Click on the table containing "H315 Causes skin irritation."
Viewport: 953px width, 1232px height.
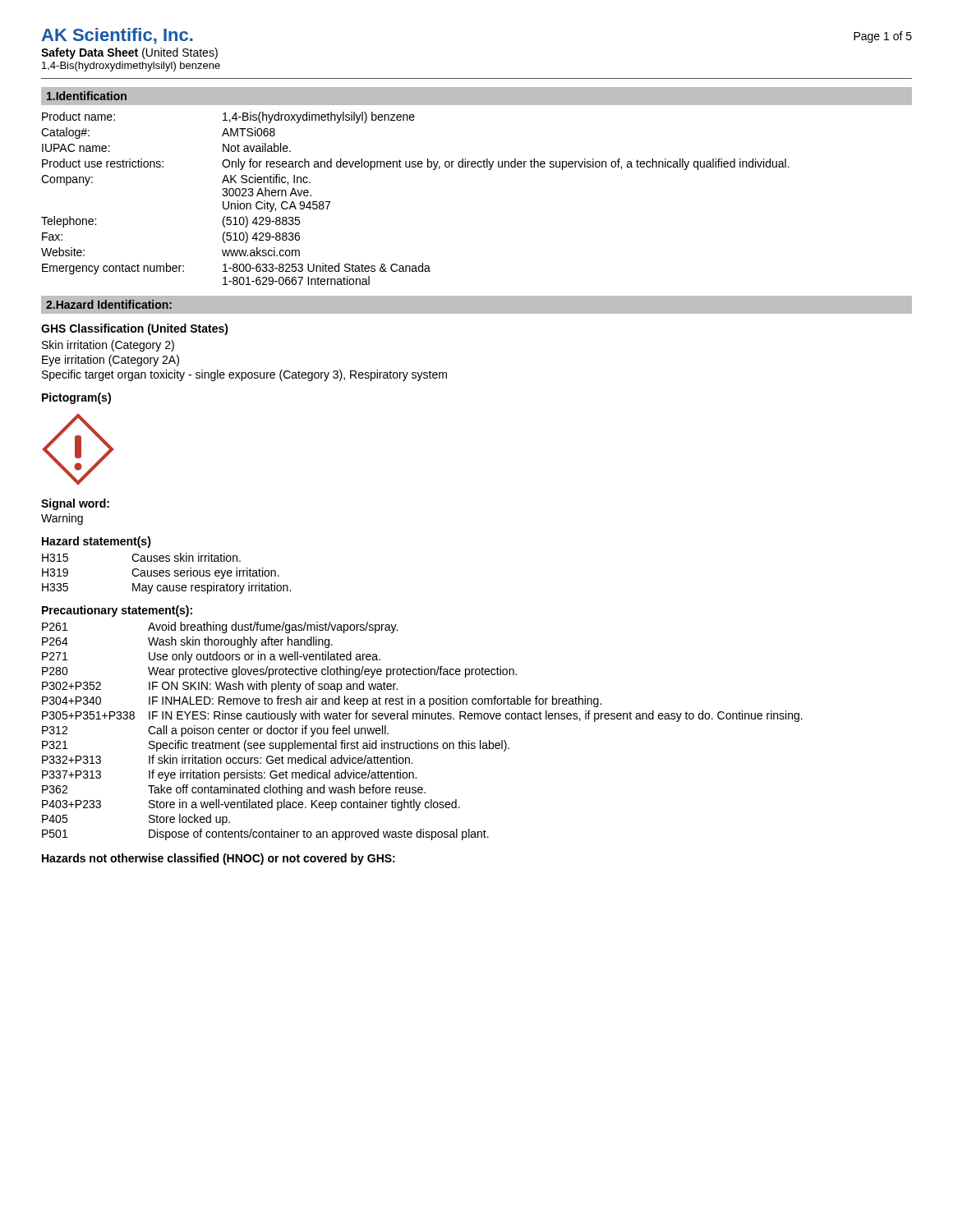(x=476, y=572)
